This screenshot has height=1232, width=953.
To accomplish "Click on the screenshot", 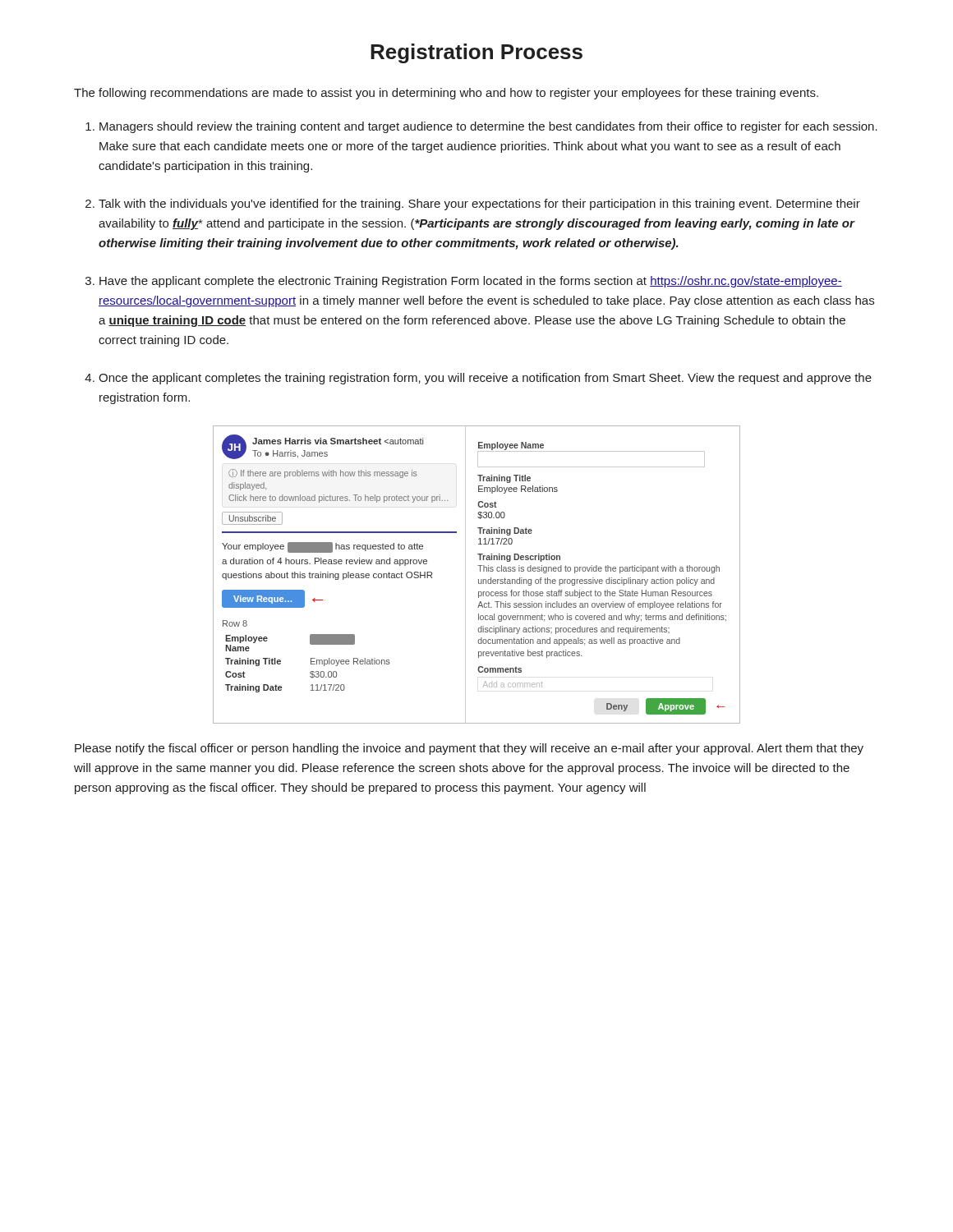I will [x=476, y=575].
